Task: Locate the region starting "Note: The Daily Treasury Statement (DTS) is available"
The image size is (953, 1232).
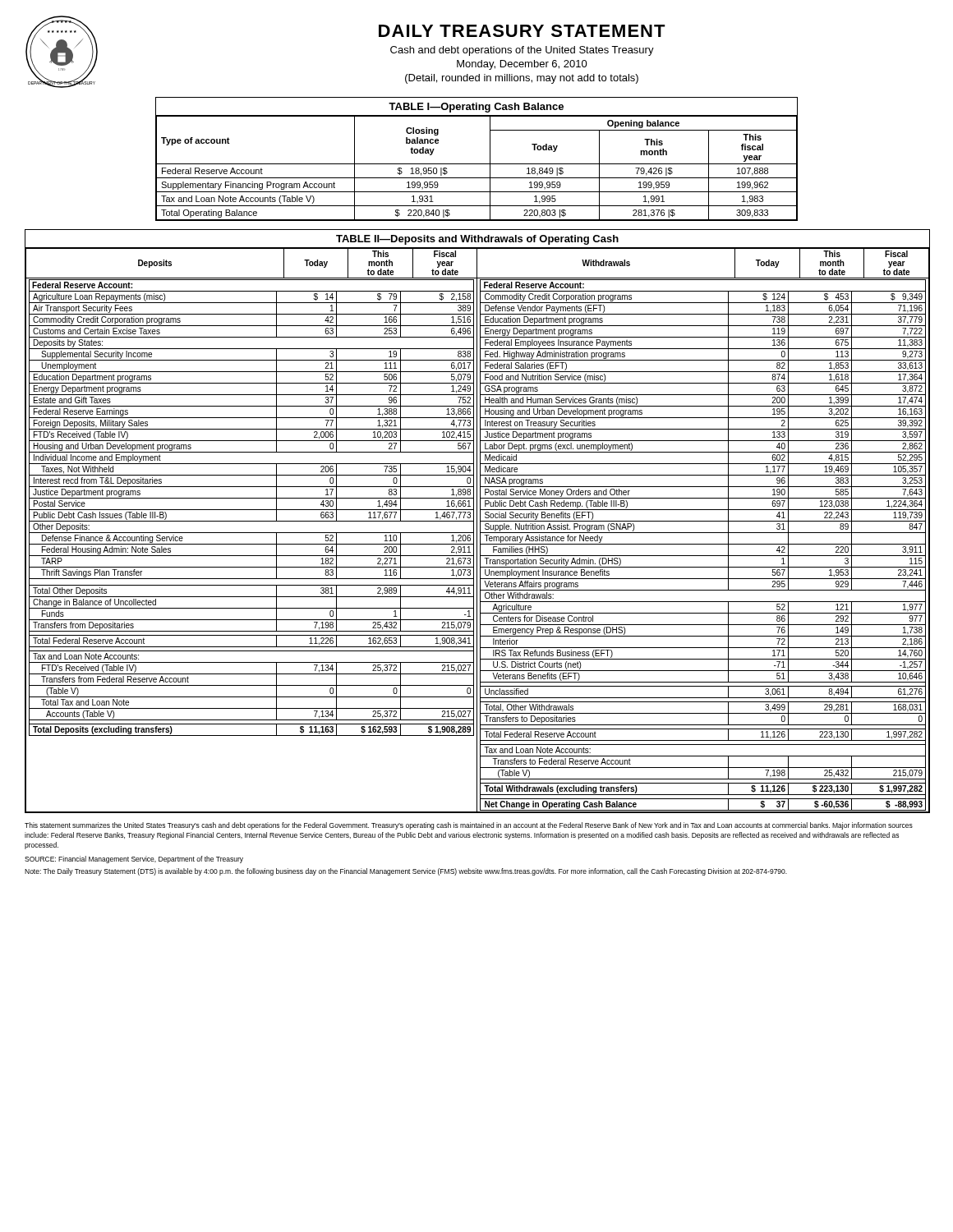Action: [406, 871]
